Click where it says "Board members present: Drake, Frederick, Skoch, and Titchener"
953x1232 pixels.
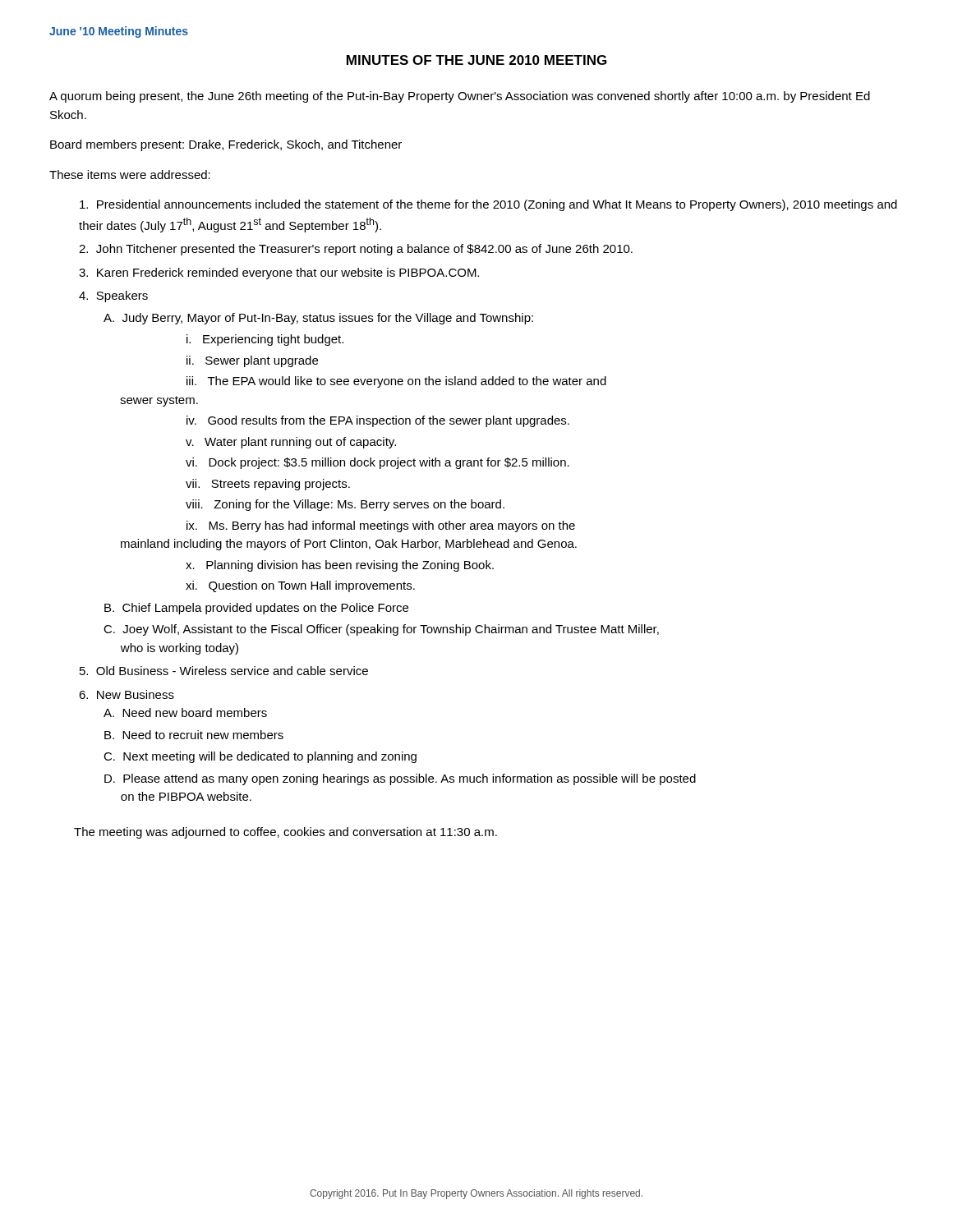click(226, 144)
